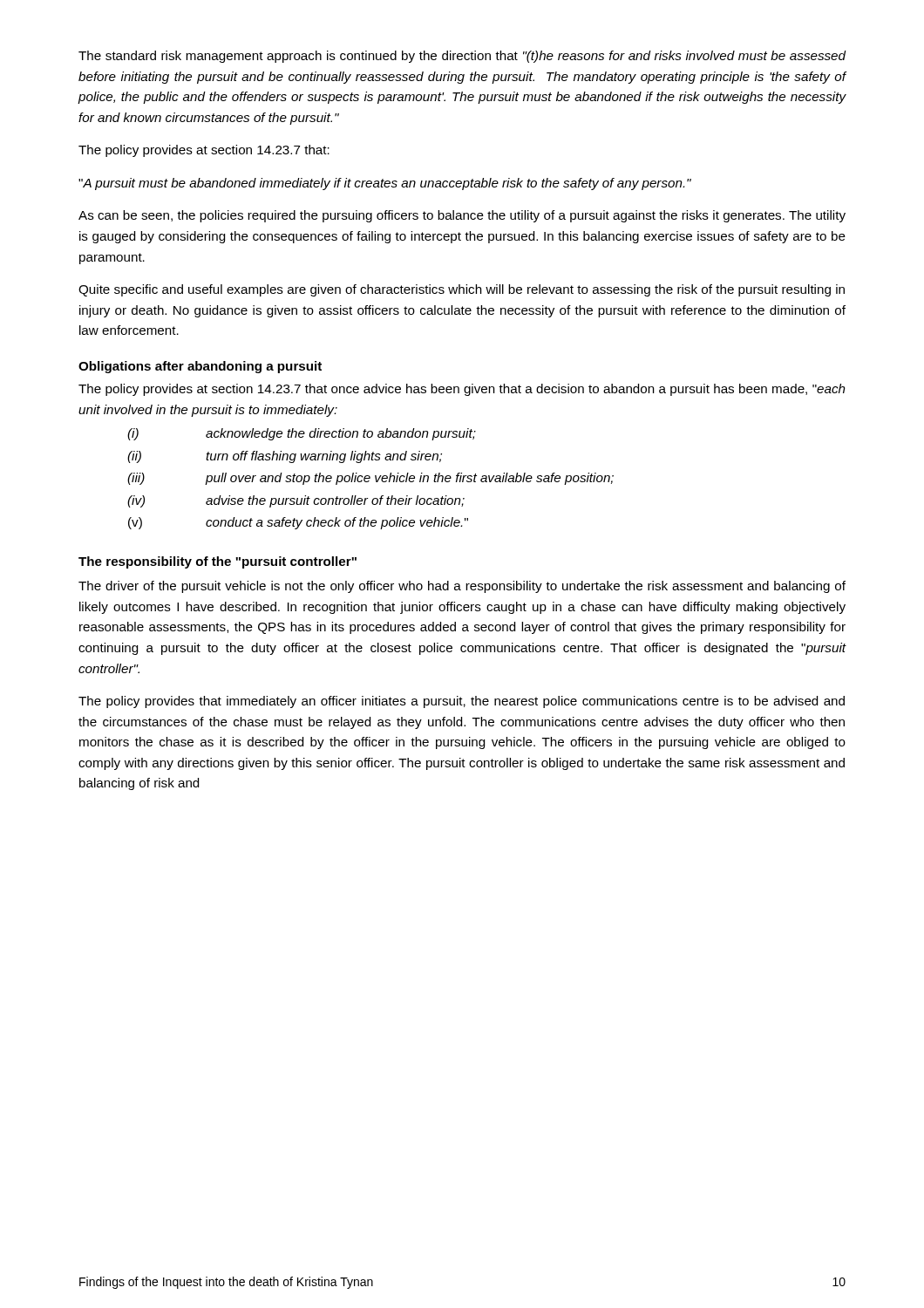
Task: Find the block on this page that starts "As can be seen, the policies"
Action: click(x=462, y=236)
